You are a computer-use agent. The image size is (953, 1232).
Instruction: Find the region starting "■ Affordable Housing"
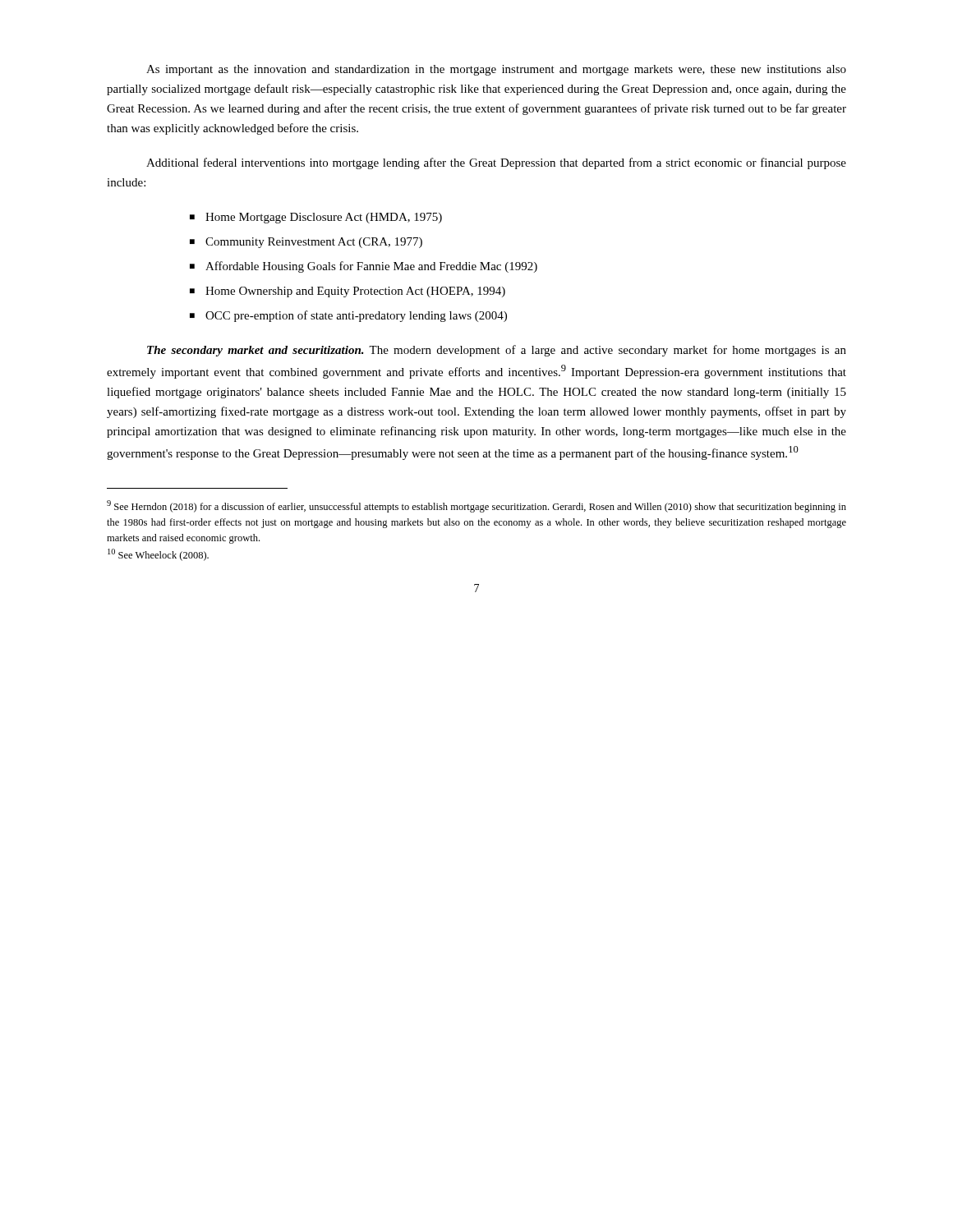pos(518,266)
